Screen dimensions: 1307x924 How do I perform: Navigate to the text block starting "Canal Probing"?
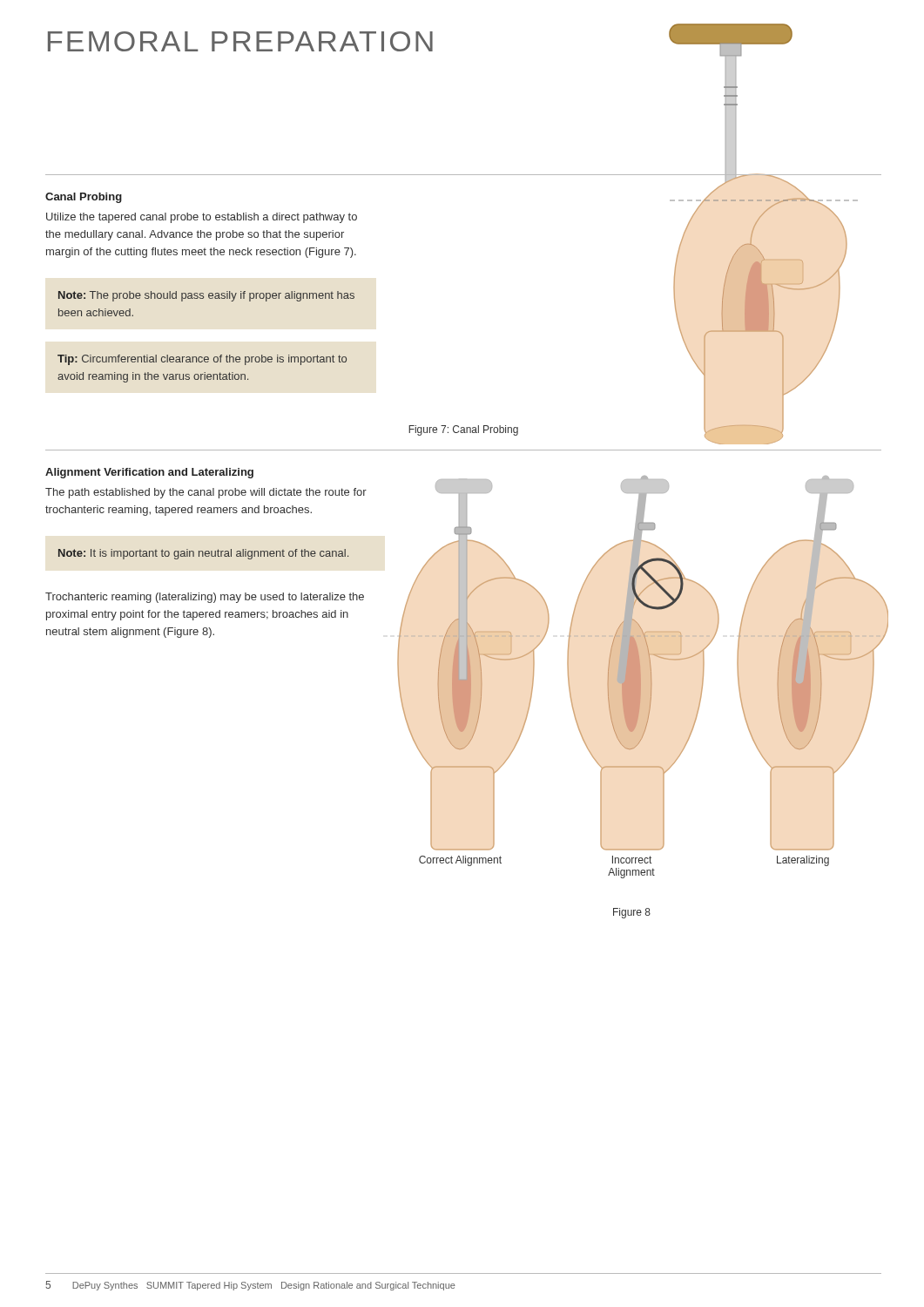[x=84, y=198]
